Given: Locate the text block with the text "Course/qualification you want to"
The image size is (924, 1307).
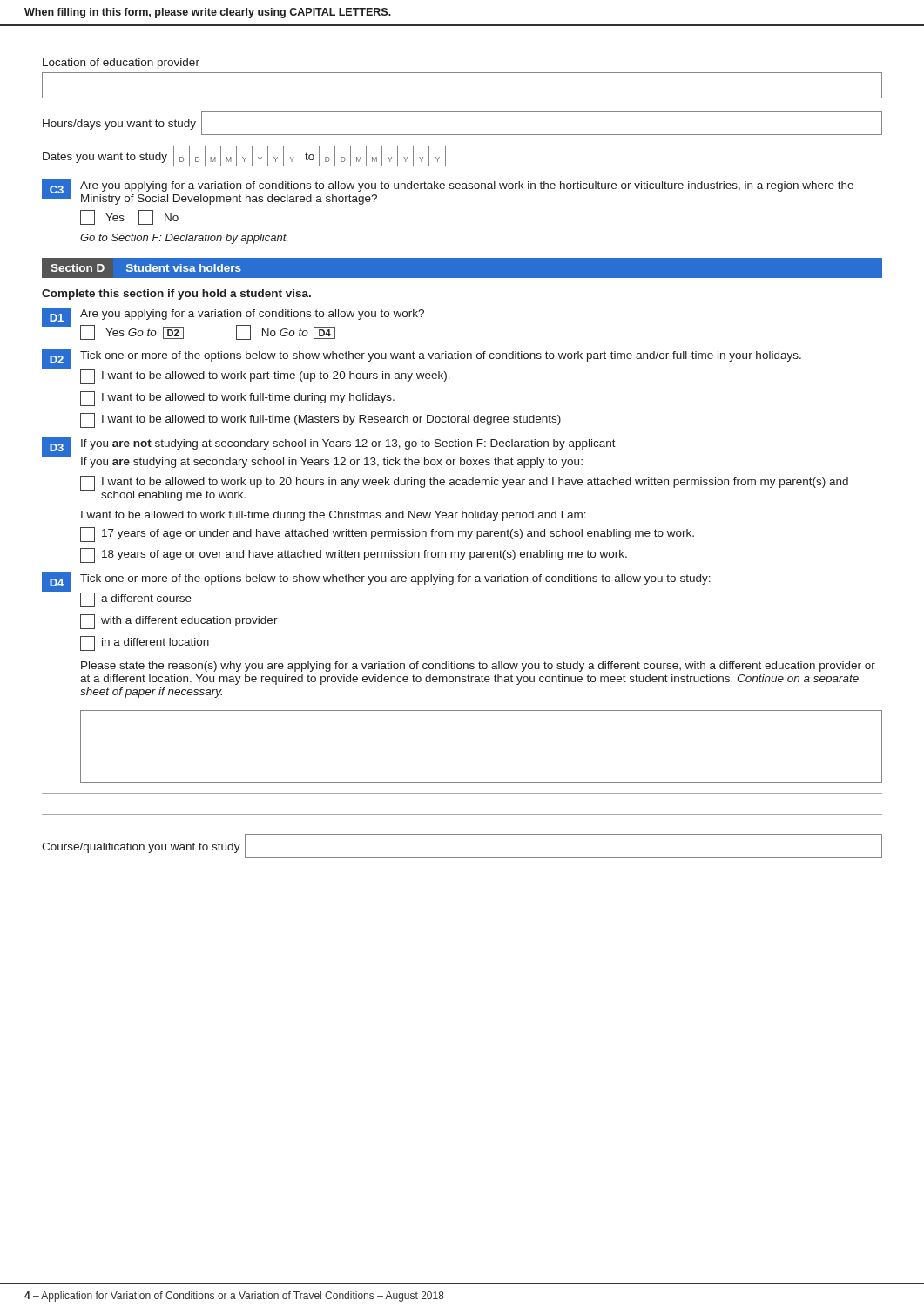Looking at the screenshot, I should tap(462, 846).
